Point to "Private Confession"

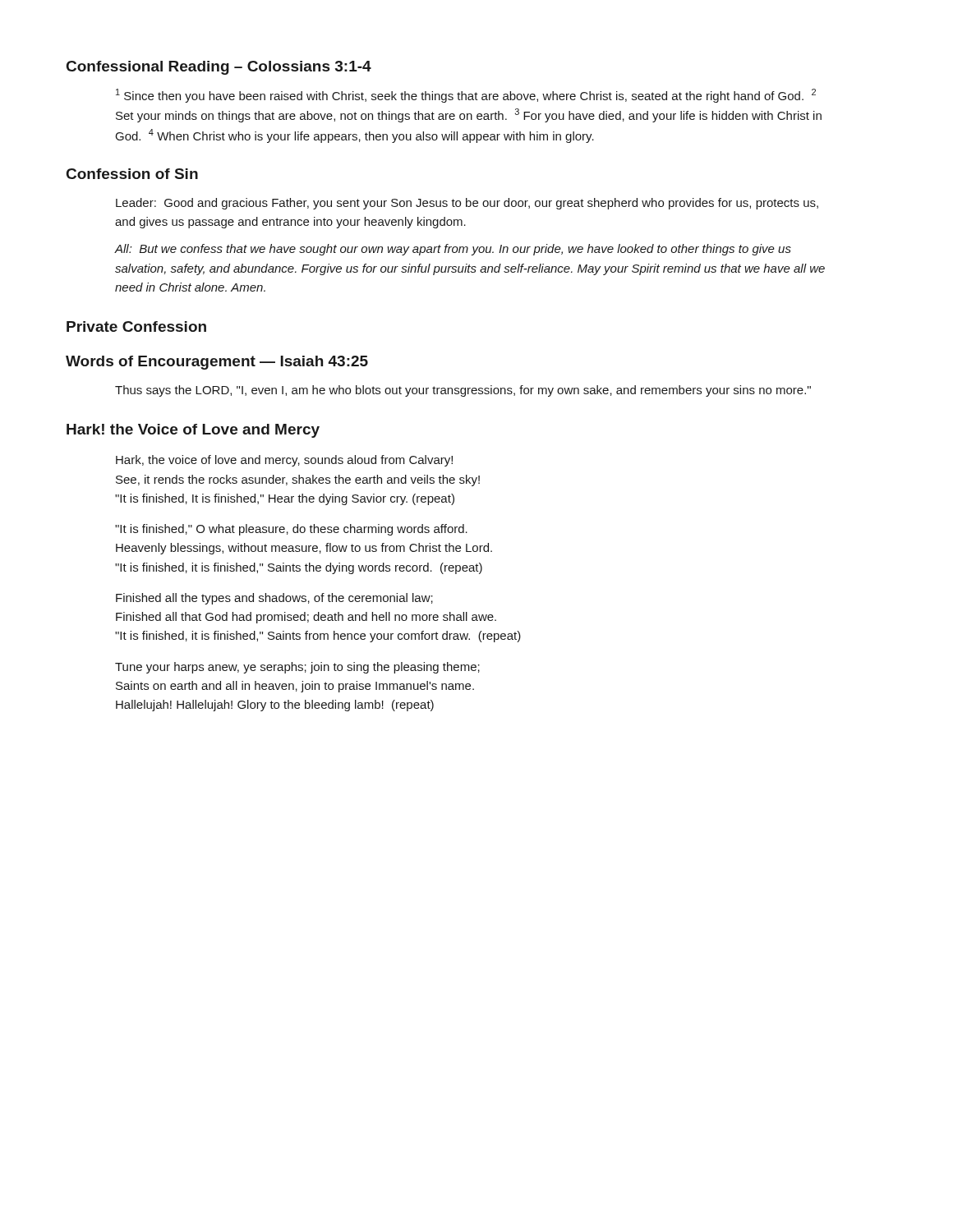pyautogui.click(x=136, y=326)
